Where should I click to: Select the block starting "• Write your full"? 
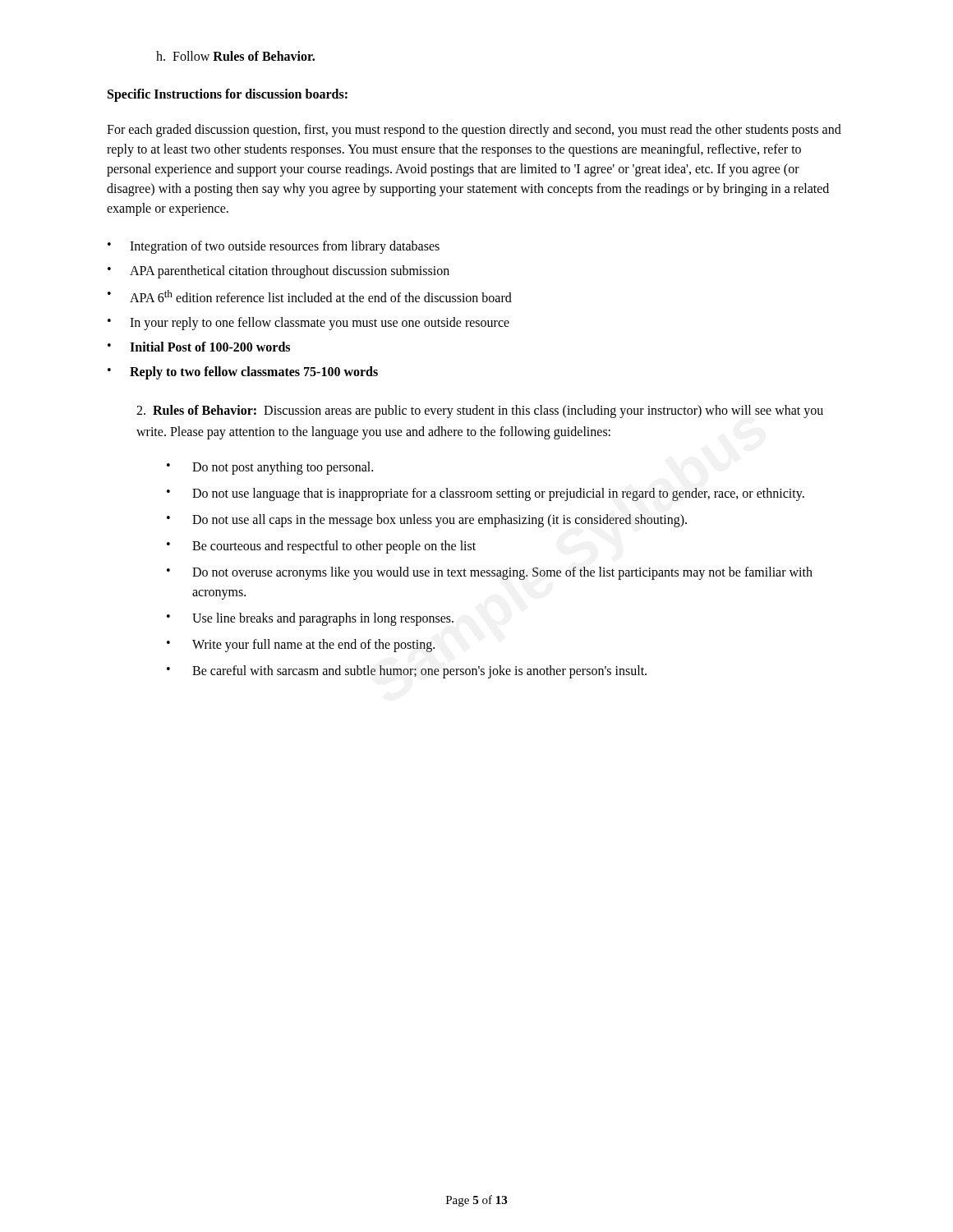(x=301, y=646)
